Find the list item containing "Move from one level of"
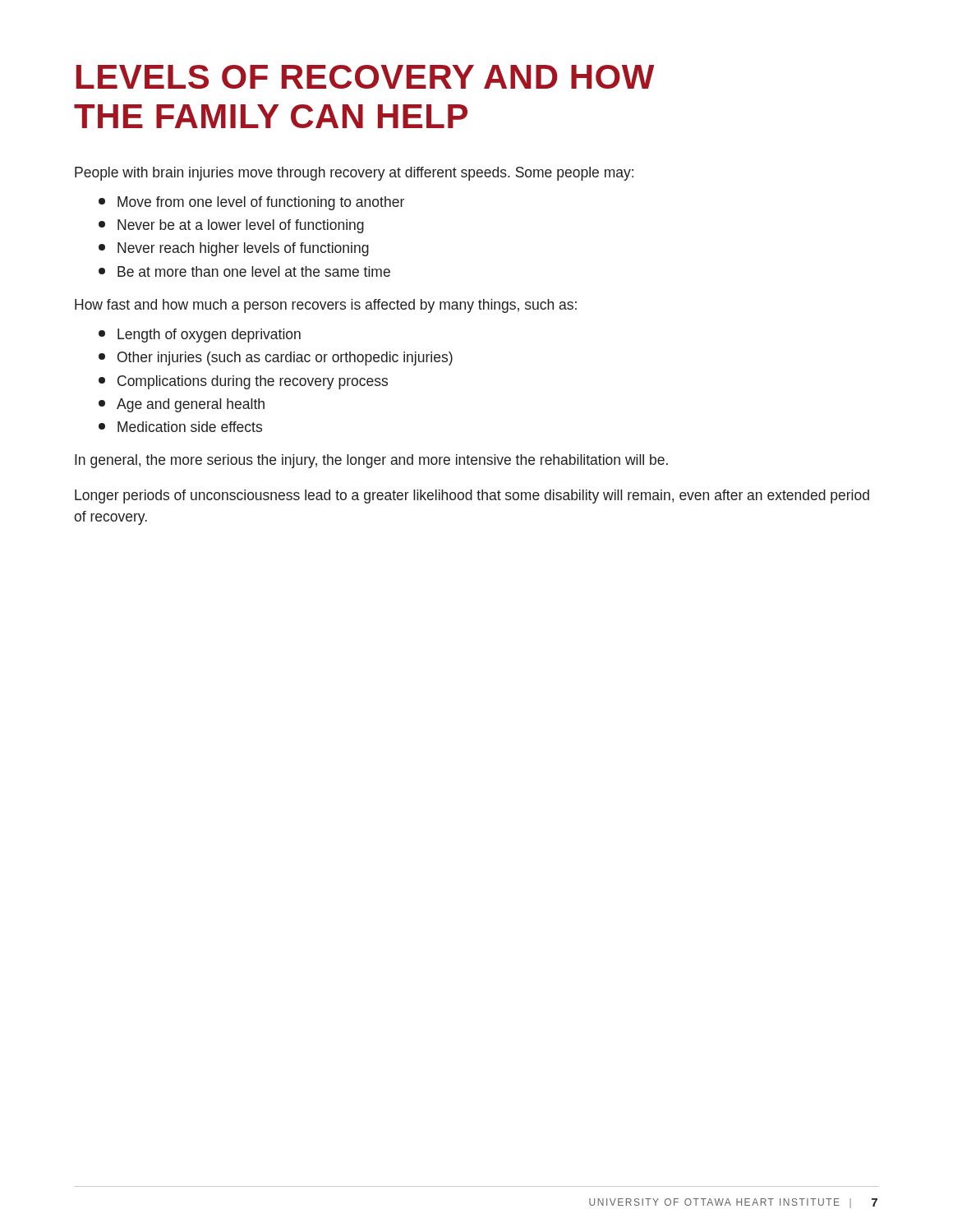This screenshot has width=953, height=1232. coord(251,202)
